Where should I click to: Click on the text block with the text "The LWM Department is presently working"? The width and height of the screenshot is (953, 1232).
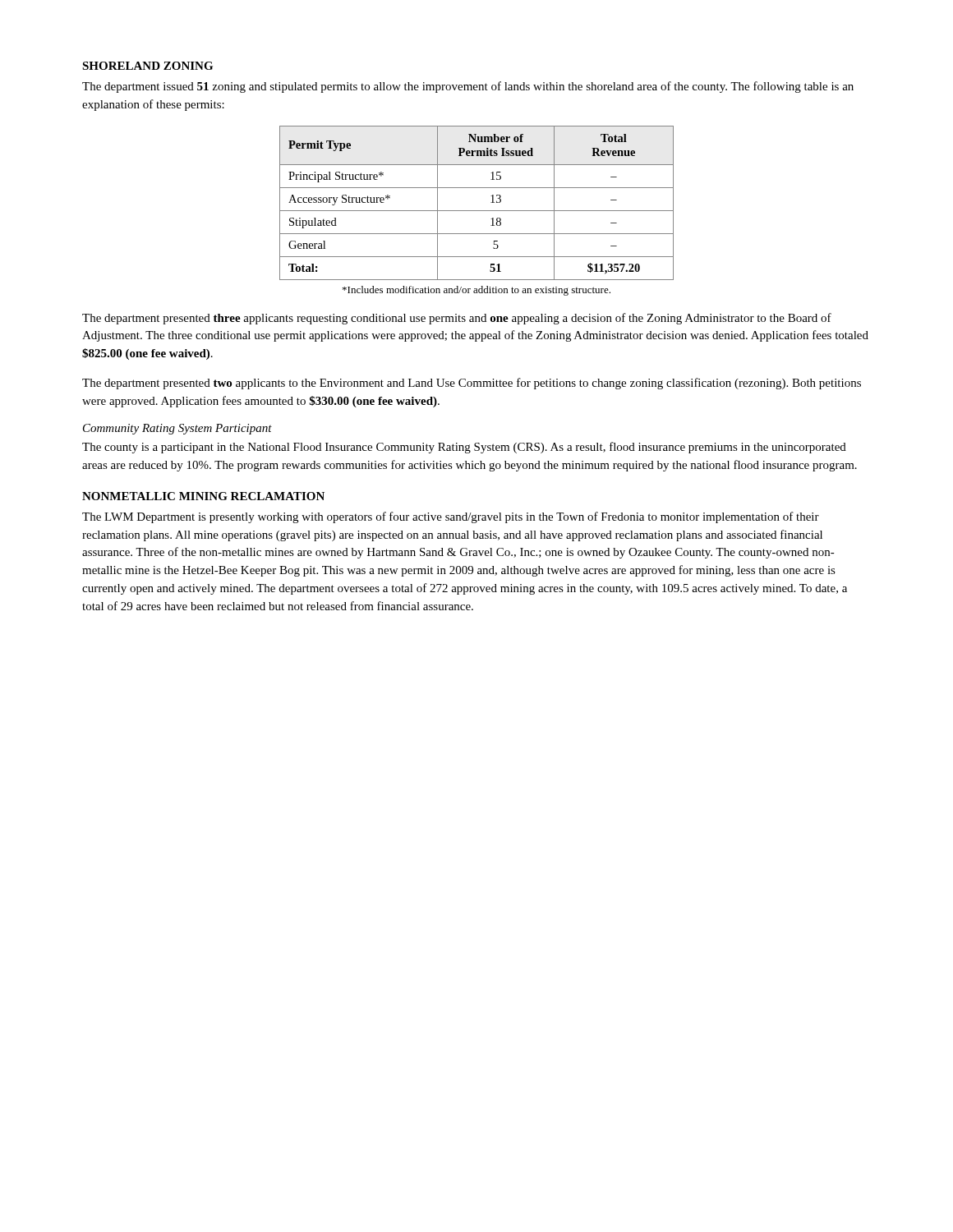465,561
